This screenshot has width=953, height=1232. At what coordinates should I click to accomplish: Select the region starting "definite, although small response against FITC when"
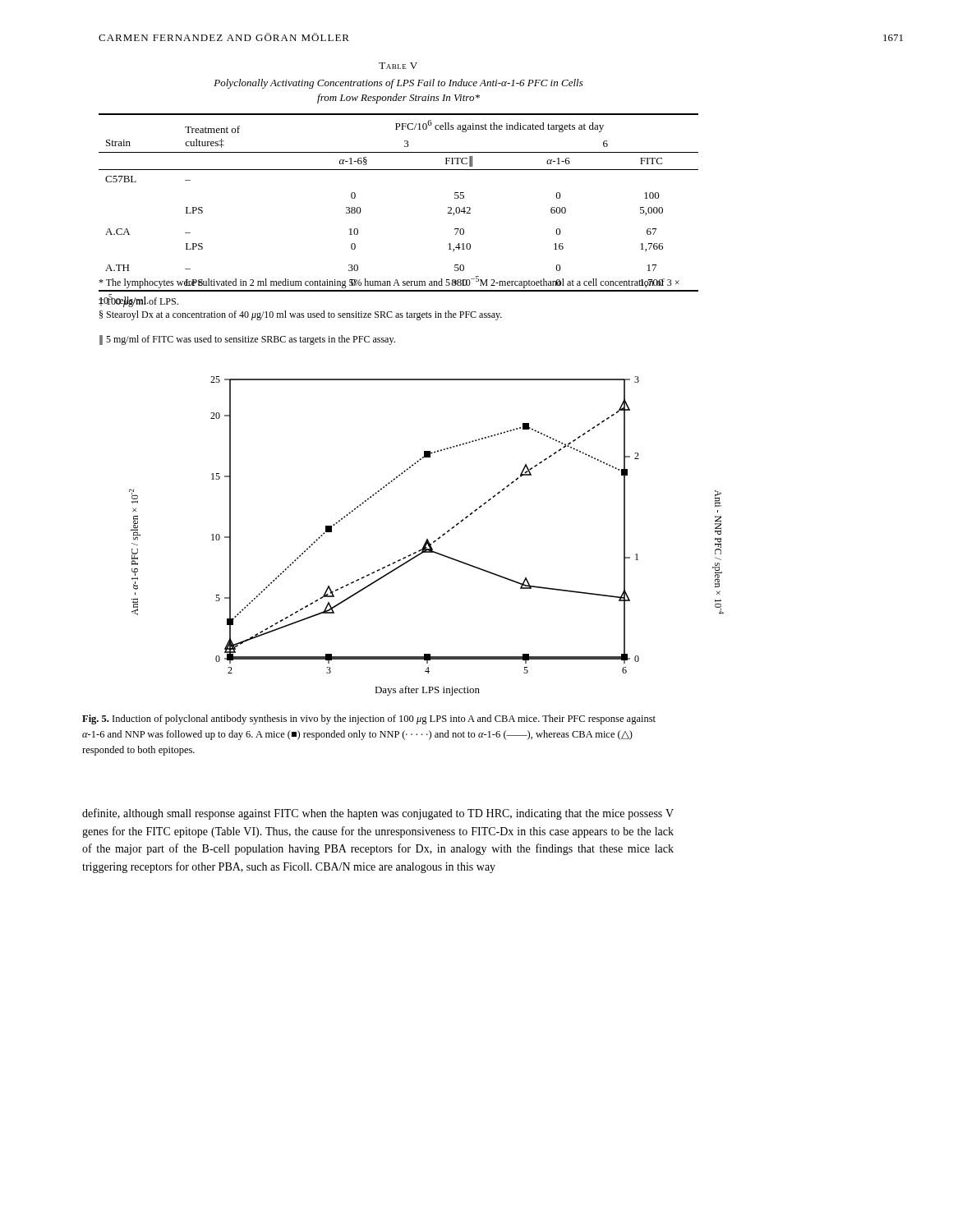tap(378, 840)
